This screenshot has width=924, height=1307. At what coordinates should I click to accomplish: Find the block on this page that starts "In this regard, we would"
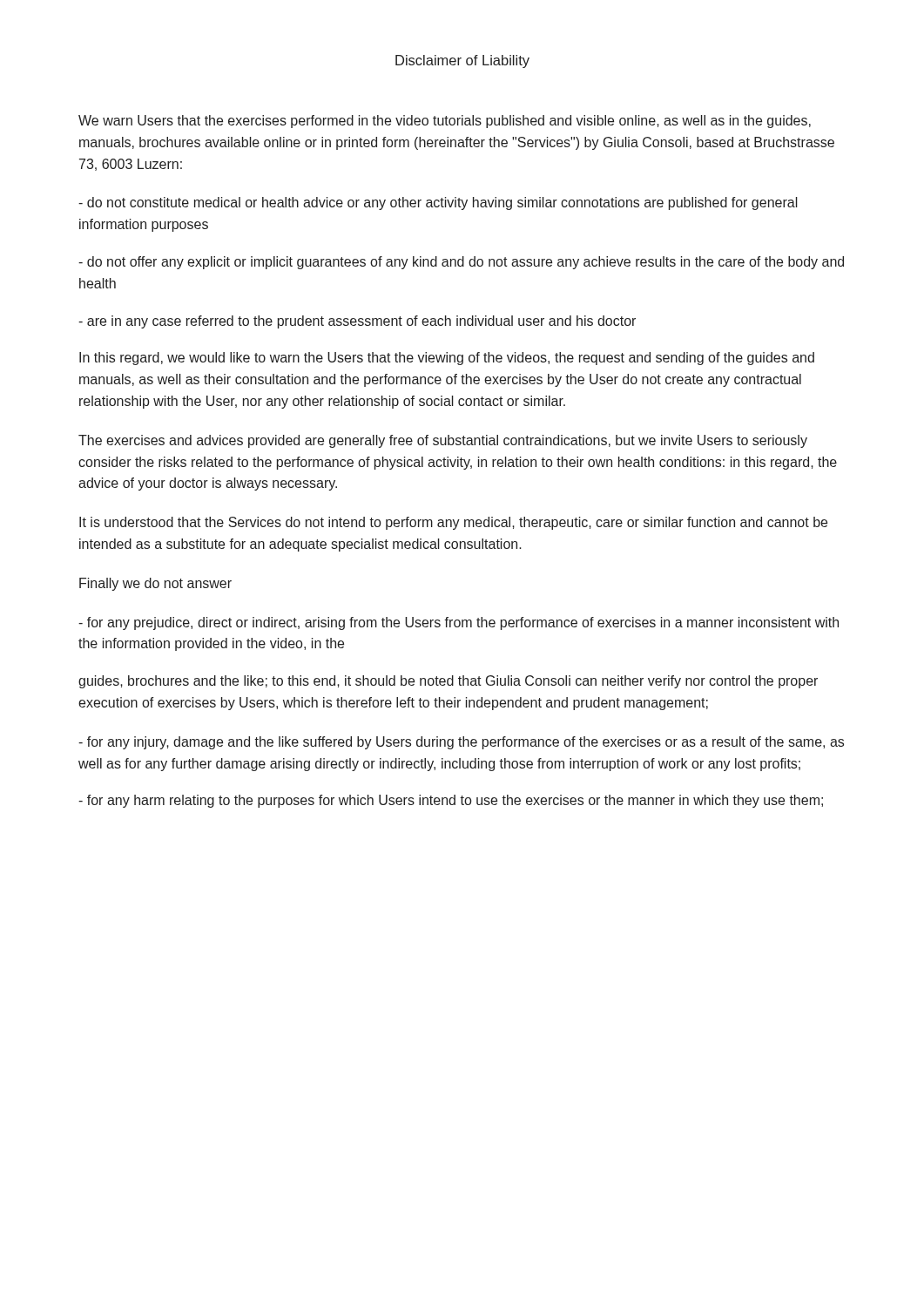pyautogui.click(x=447, y=380)
